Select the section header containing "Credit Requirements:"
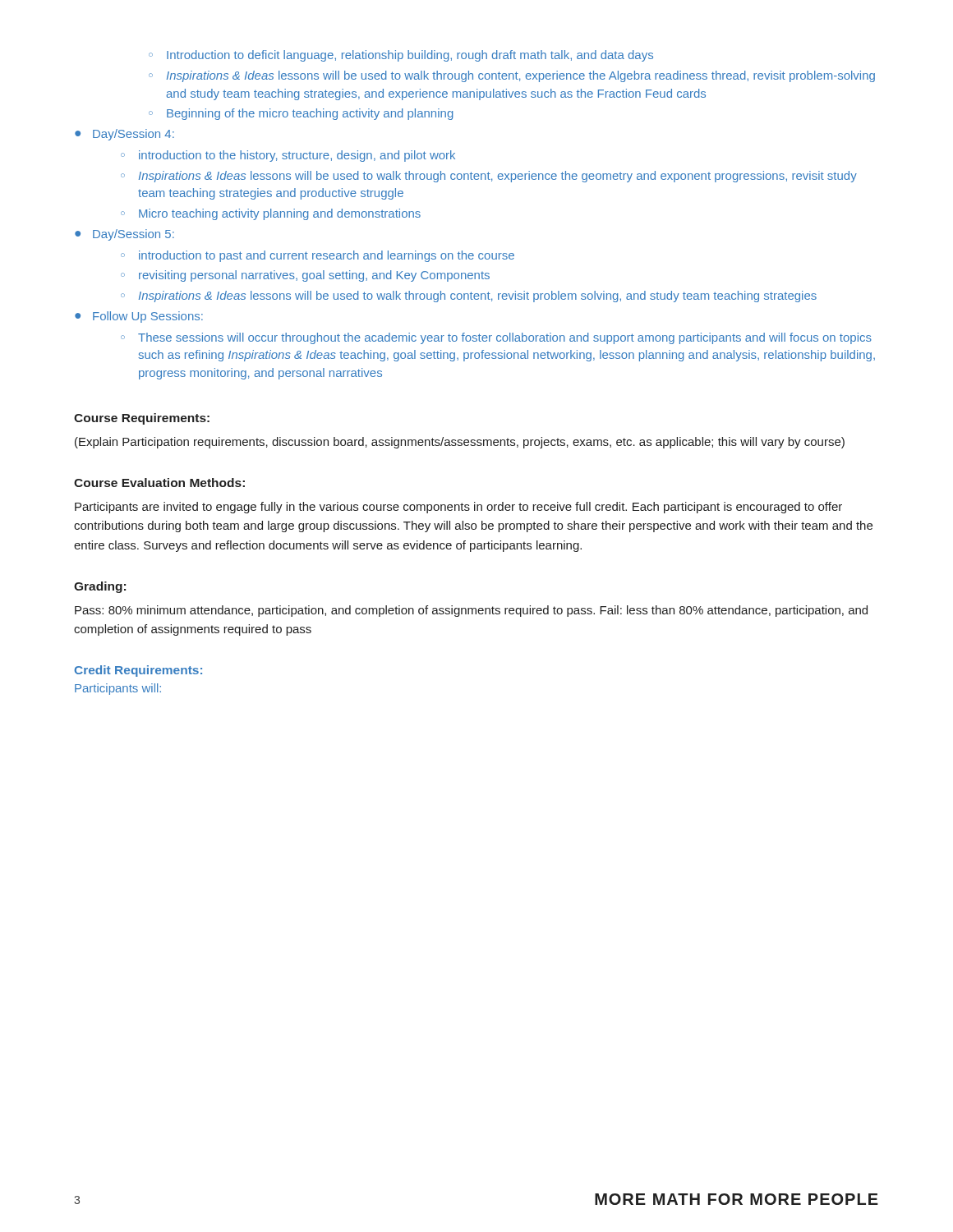 [x=139, y=670]
